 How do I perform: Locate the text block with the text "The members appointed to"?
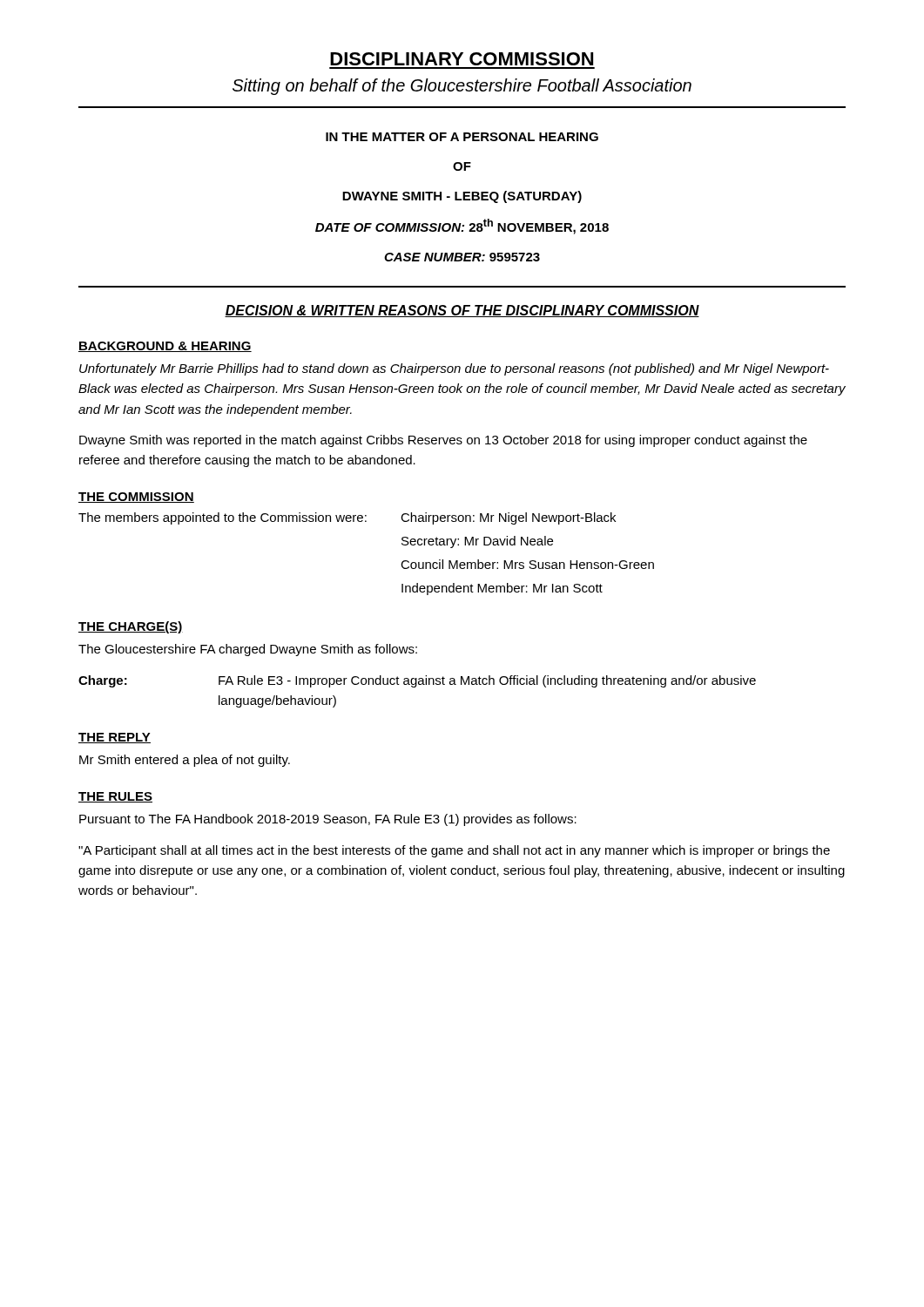(462, 553)
